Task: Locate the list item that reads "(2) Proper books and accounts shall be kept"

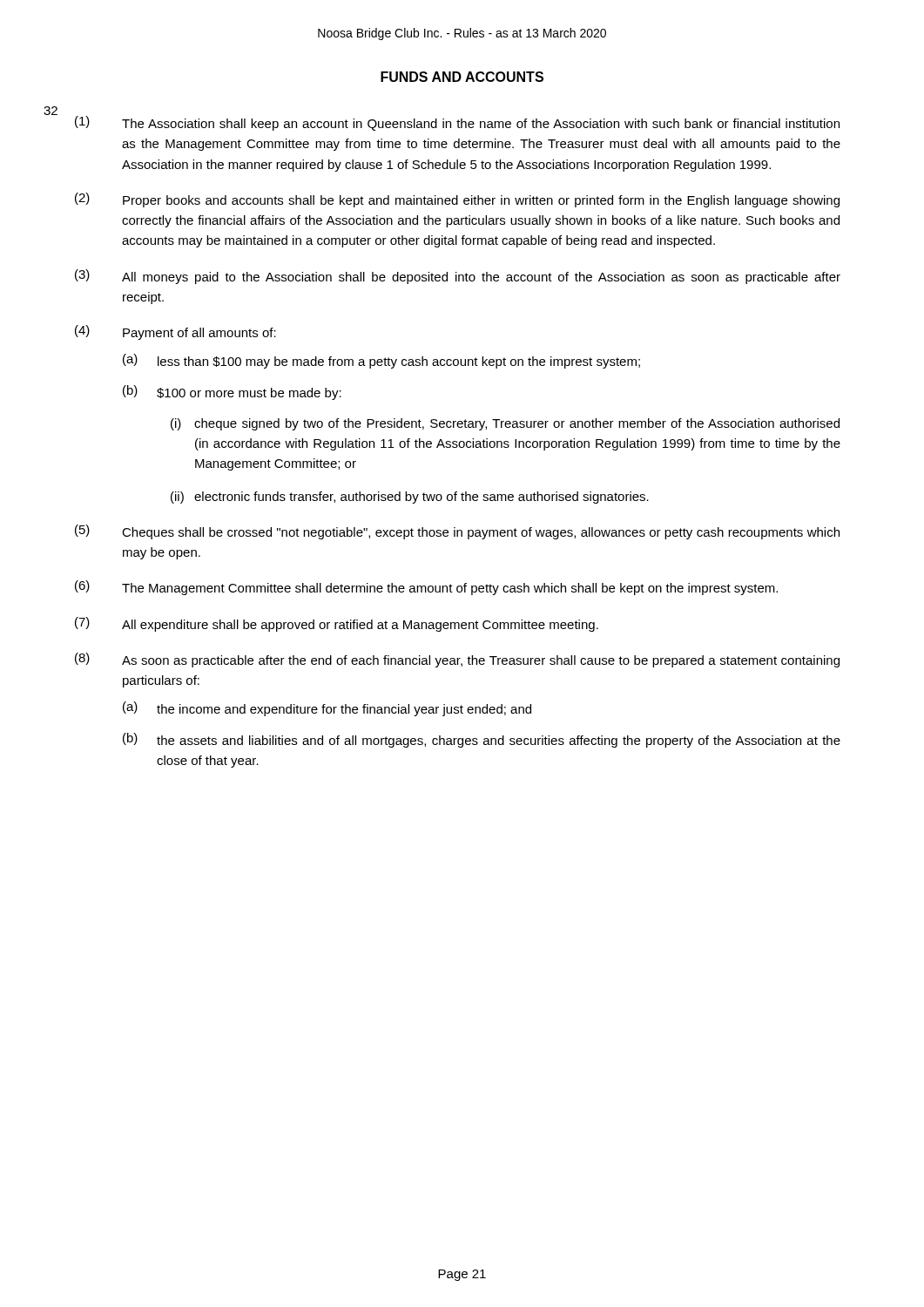Action: [x=457, y=220]
